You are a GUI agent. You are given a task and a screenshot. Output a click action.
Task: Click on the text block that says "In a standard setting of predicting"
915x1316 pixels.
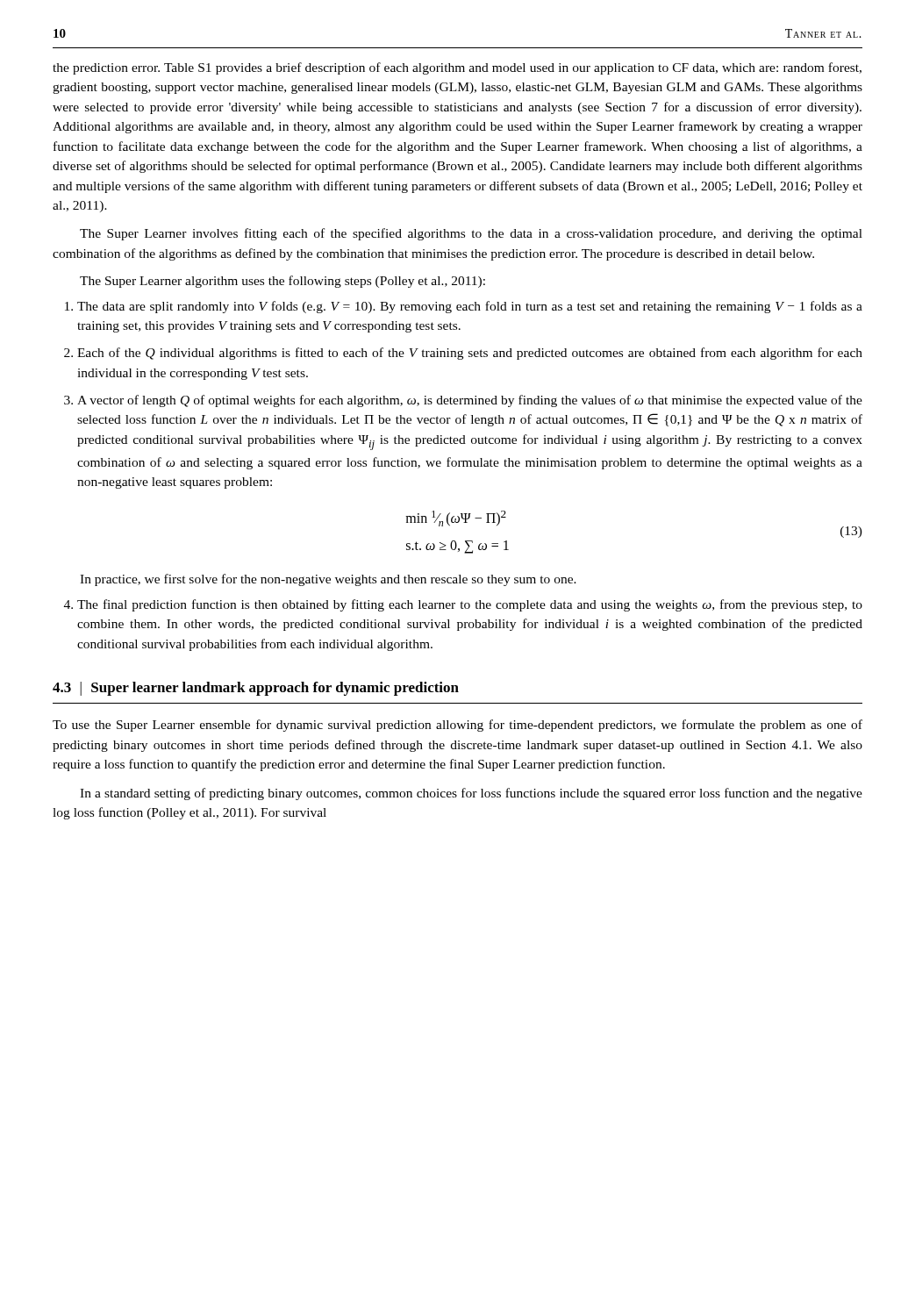(x=458, y=803)
